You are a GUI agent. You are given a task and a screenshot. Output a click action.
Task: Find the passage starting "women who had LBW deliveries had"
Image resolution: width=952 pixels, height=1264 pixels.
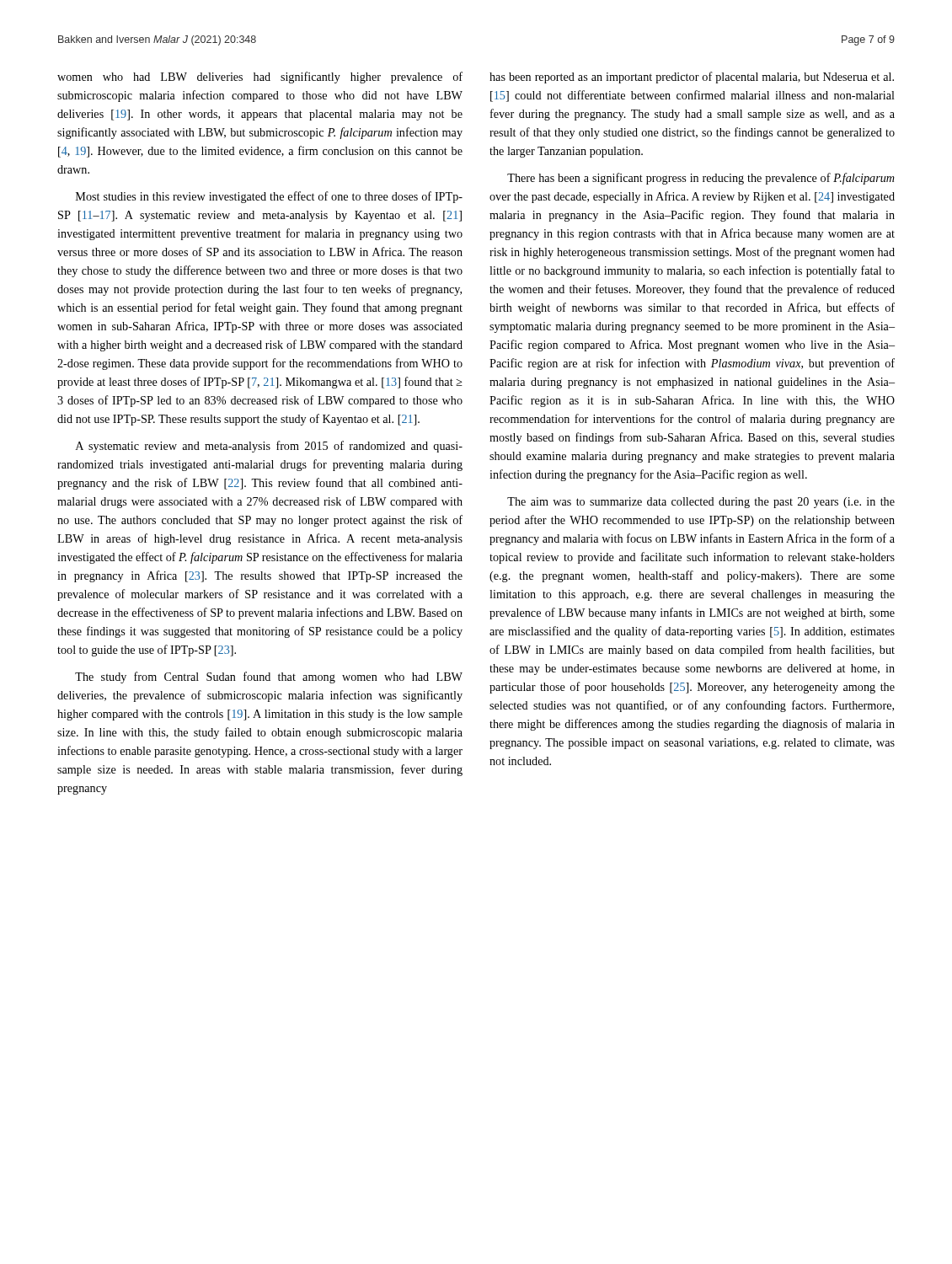click(x=260, y=432)
